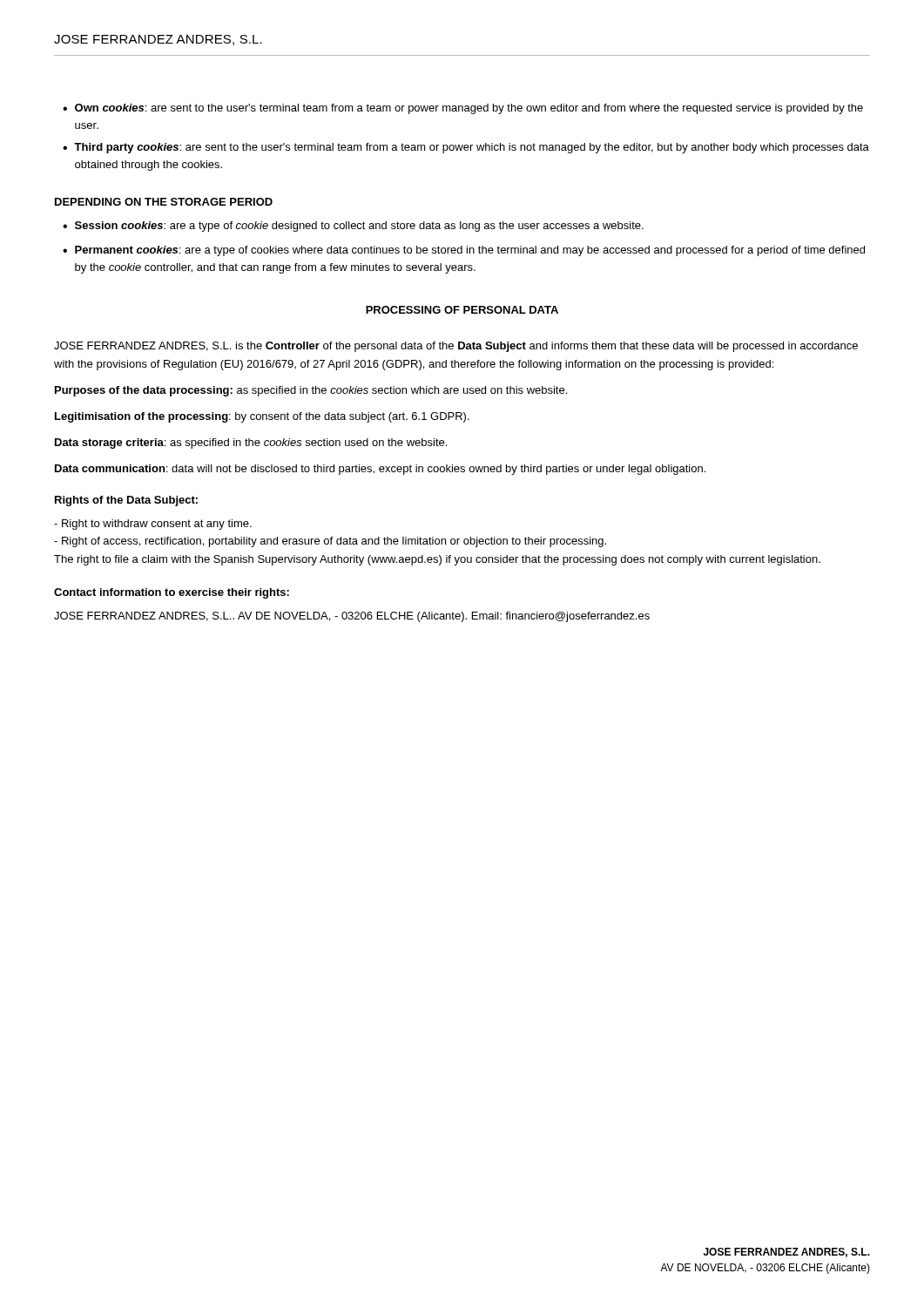Locate the text block with the text "Right to withdraw consent at any time."
Viewport: 924px width, 1307px height.
(x=438, y=541)
